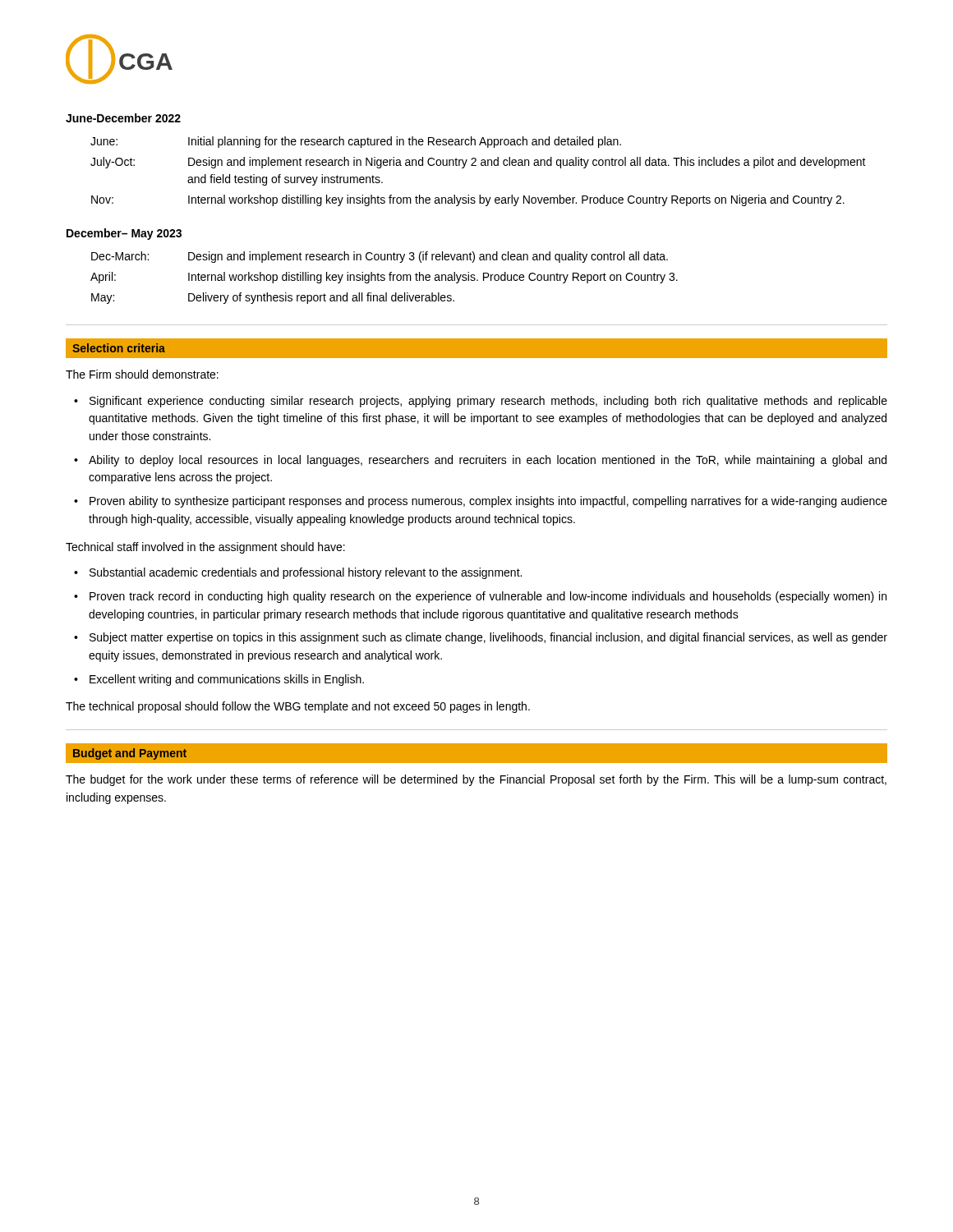Locate the text starting "The Firm should demonstrate:"
This screenshot has height=1232, width=953.
click(142, 375)
